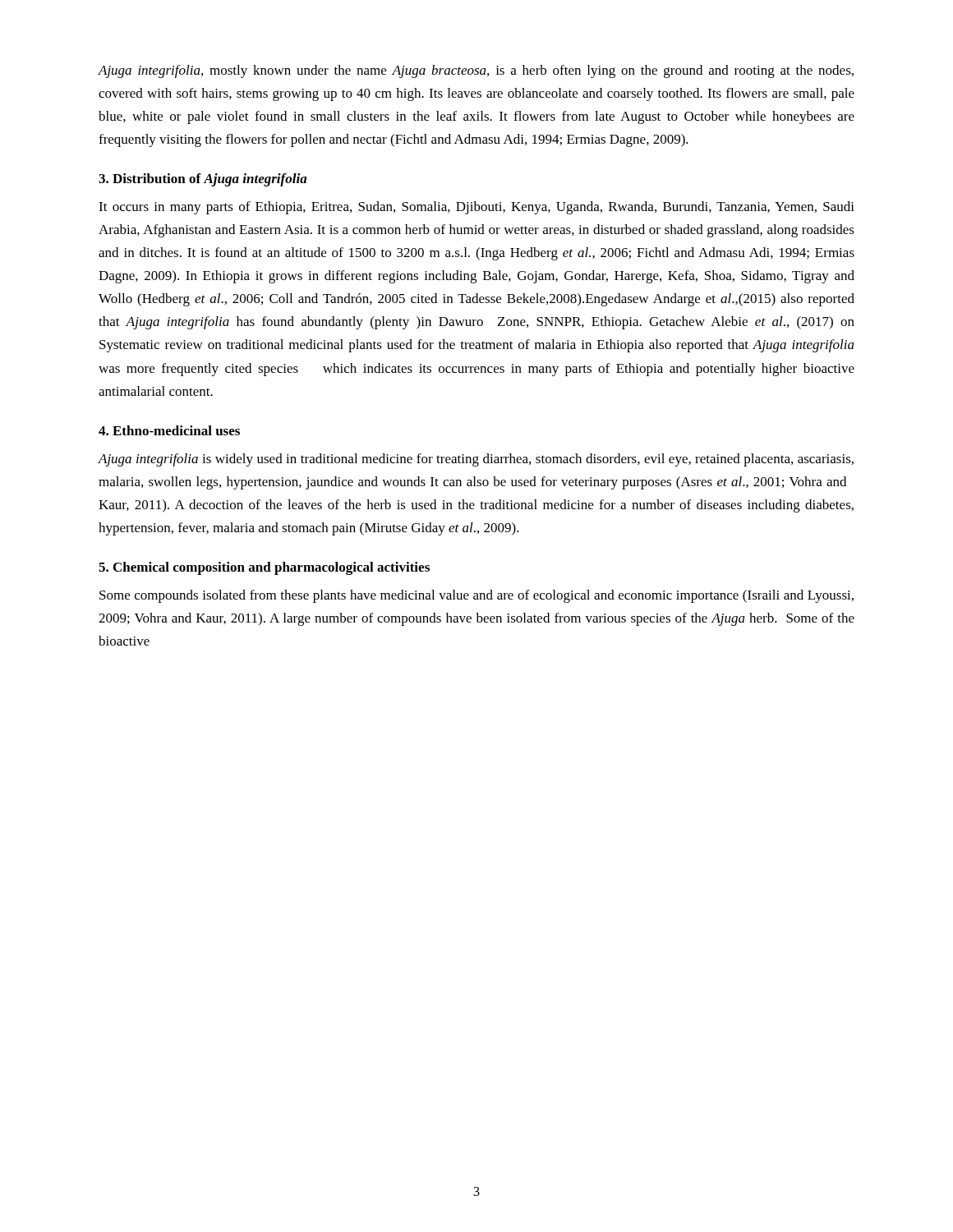Click where it says "4. Ethno-medicinal uses"
953x1232 pixels.
169,430
